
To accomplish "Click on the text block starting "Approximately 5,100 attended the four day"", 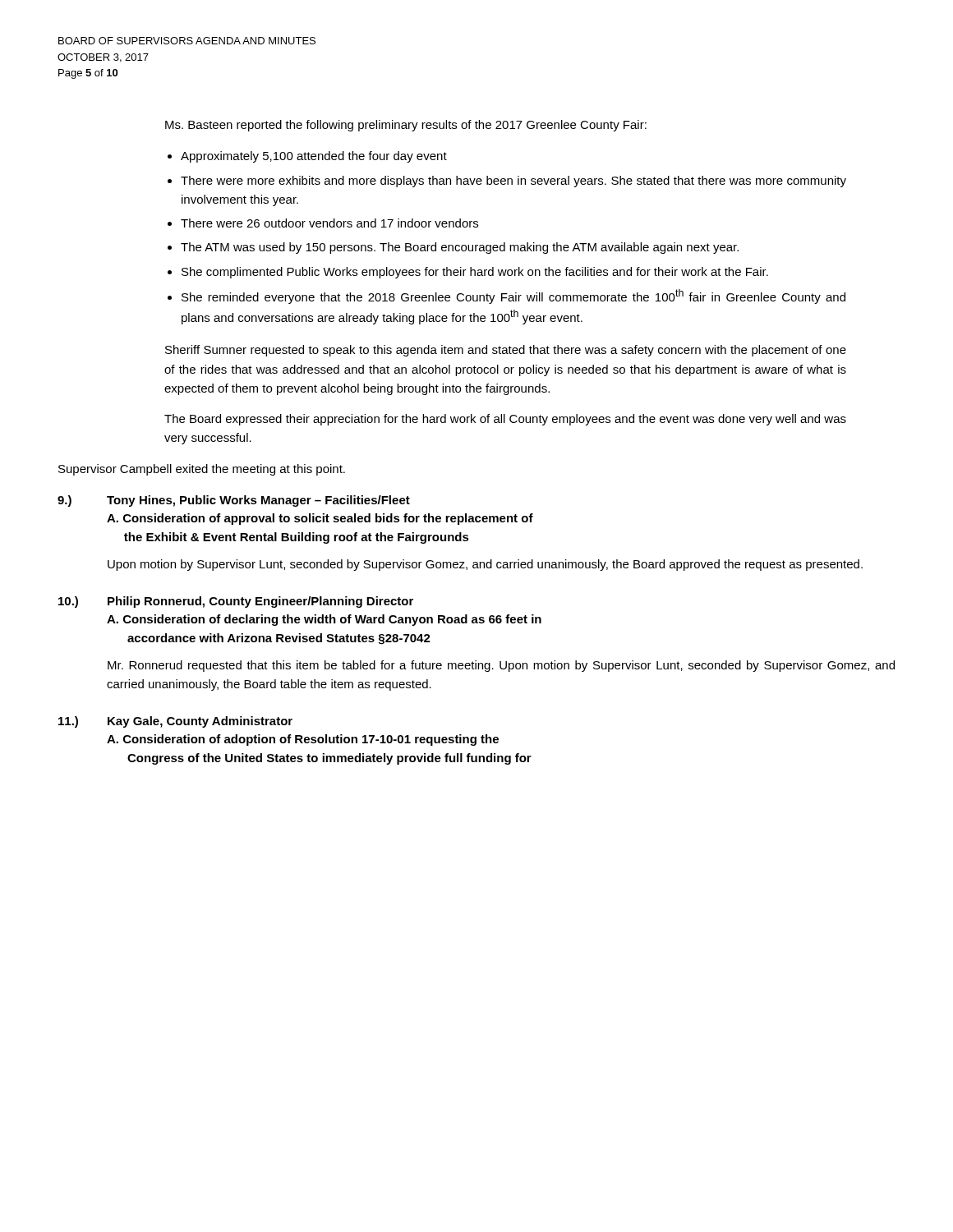I will point(314,156).
